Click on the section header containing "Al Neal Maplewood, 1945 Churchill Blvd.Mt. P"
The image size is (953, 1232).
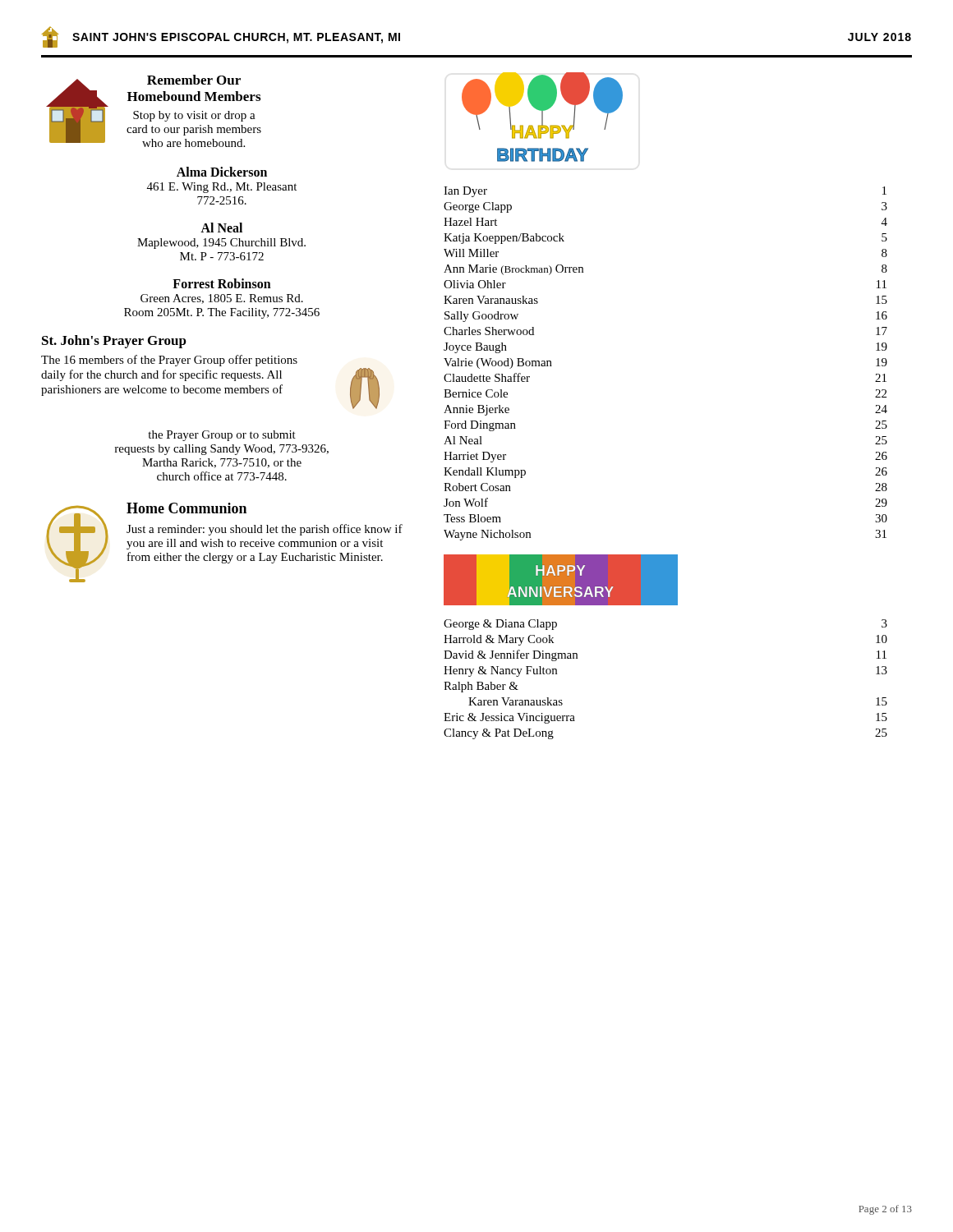click(x=222, y=242)
